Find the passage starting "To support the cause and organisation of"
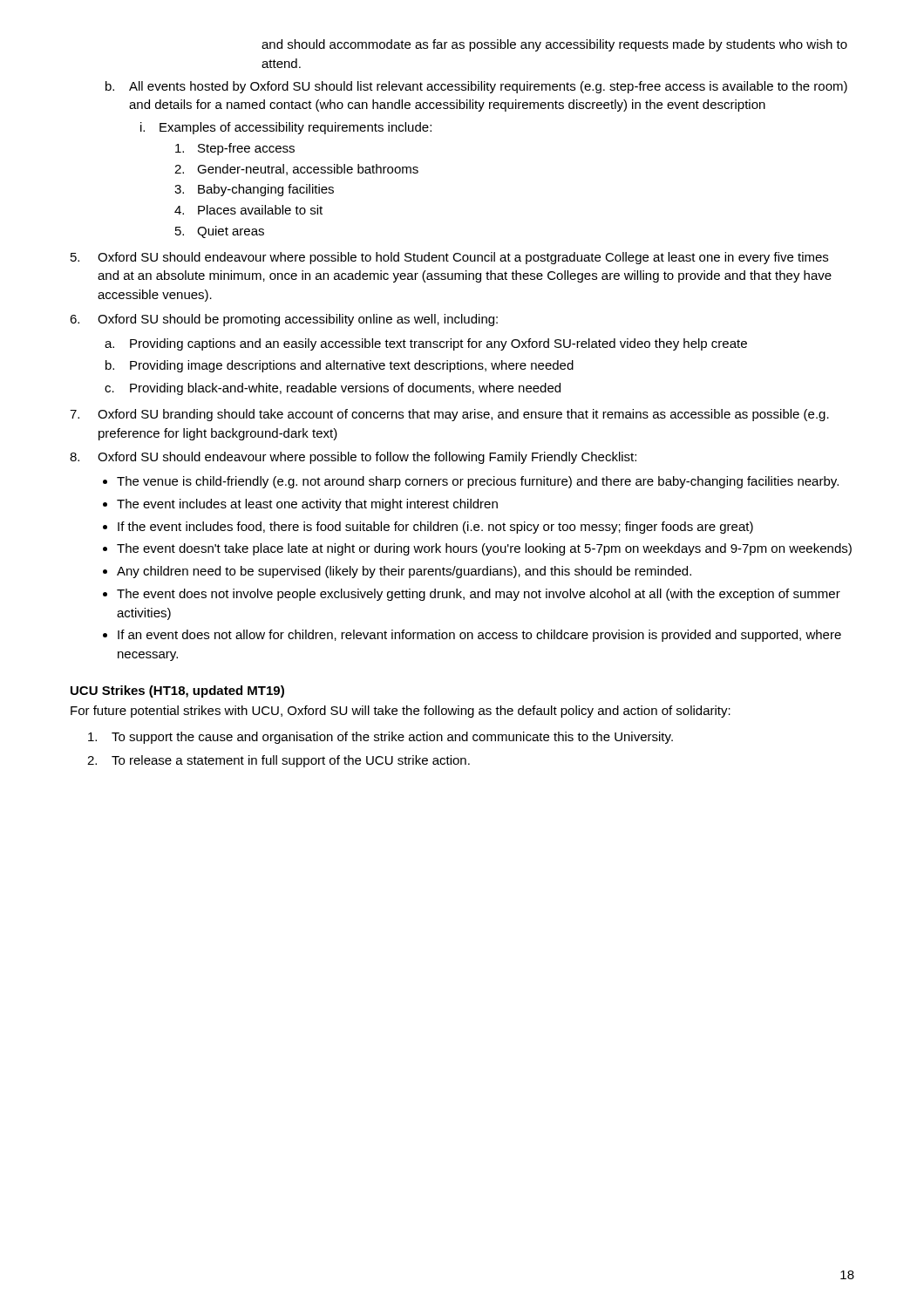Screen dimensions: 1308x924 coord(471,736)
